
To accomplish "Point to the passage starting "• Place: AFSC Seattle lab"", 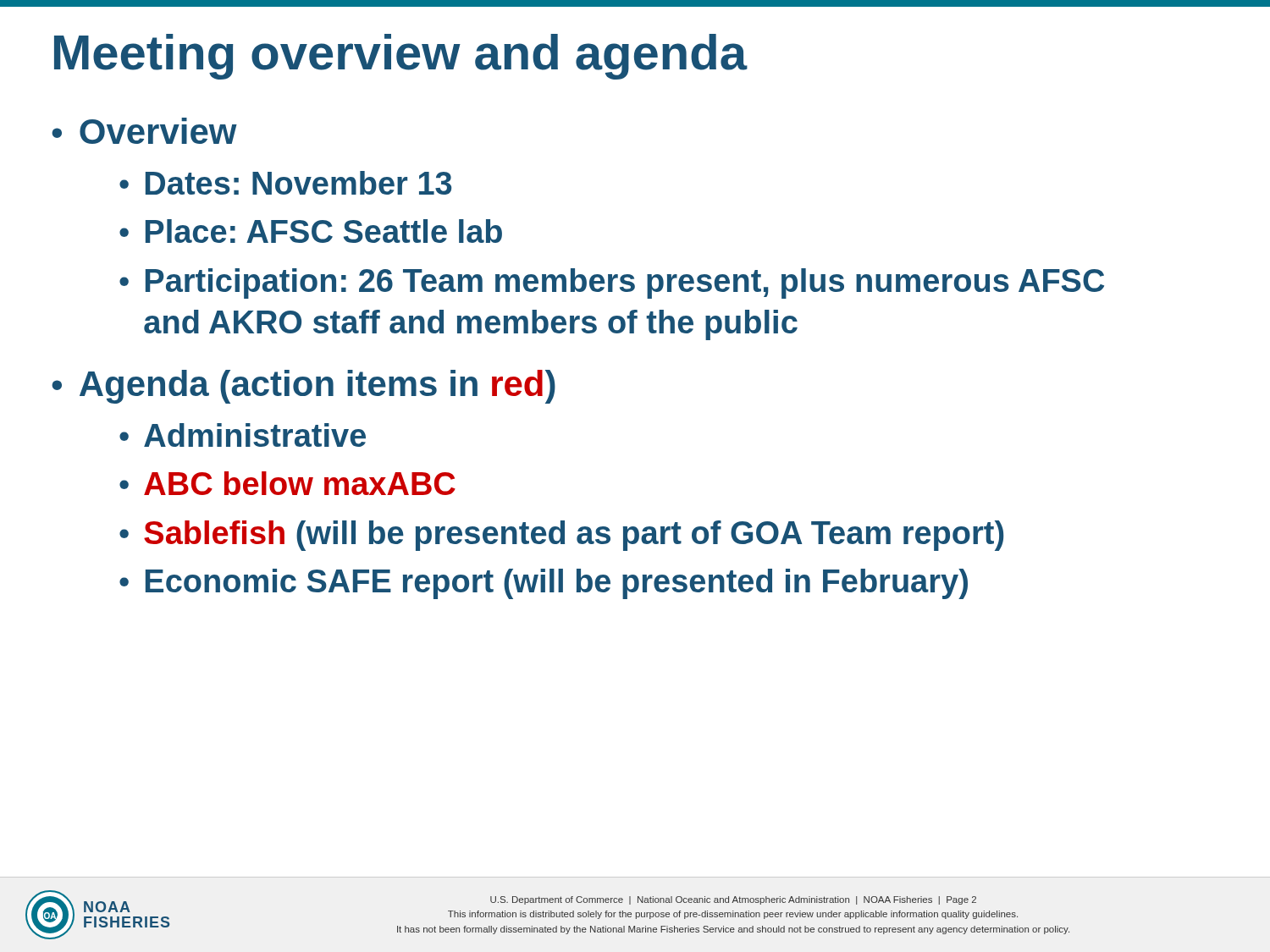I will point(311,232).
